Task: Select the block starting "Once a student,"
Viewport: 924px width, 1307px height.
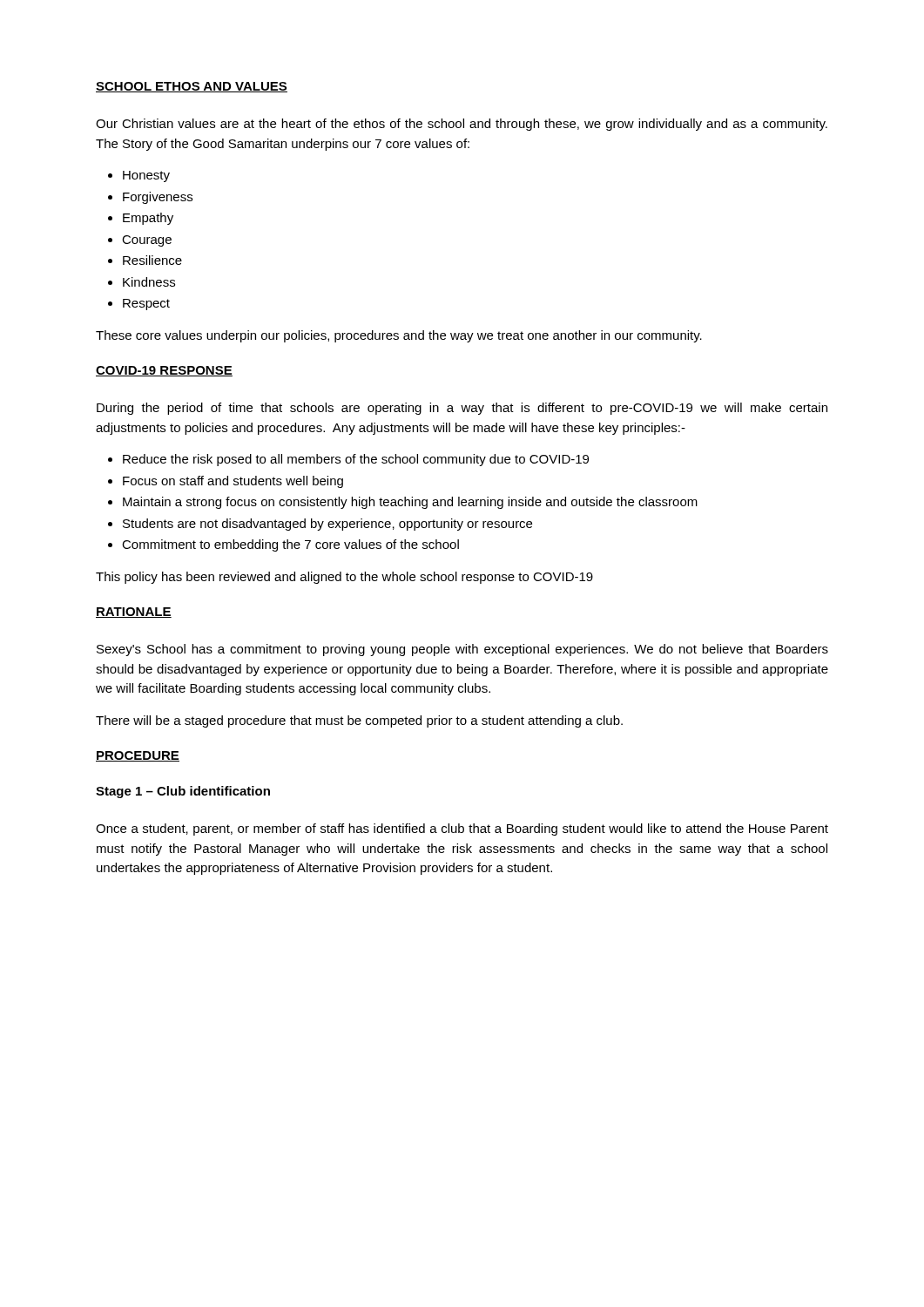Action: click(462, 848)
